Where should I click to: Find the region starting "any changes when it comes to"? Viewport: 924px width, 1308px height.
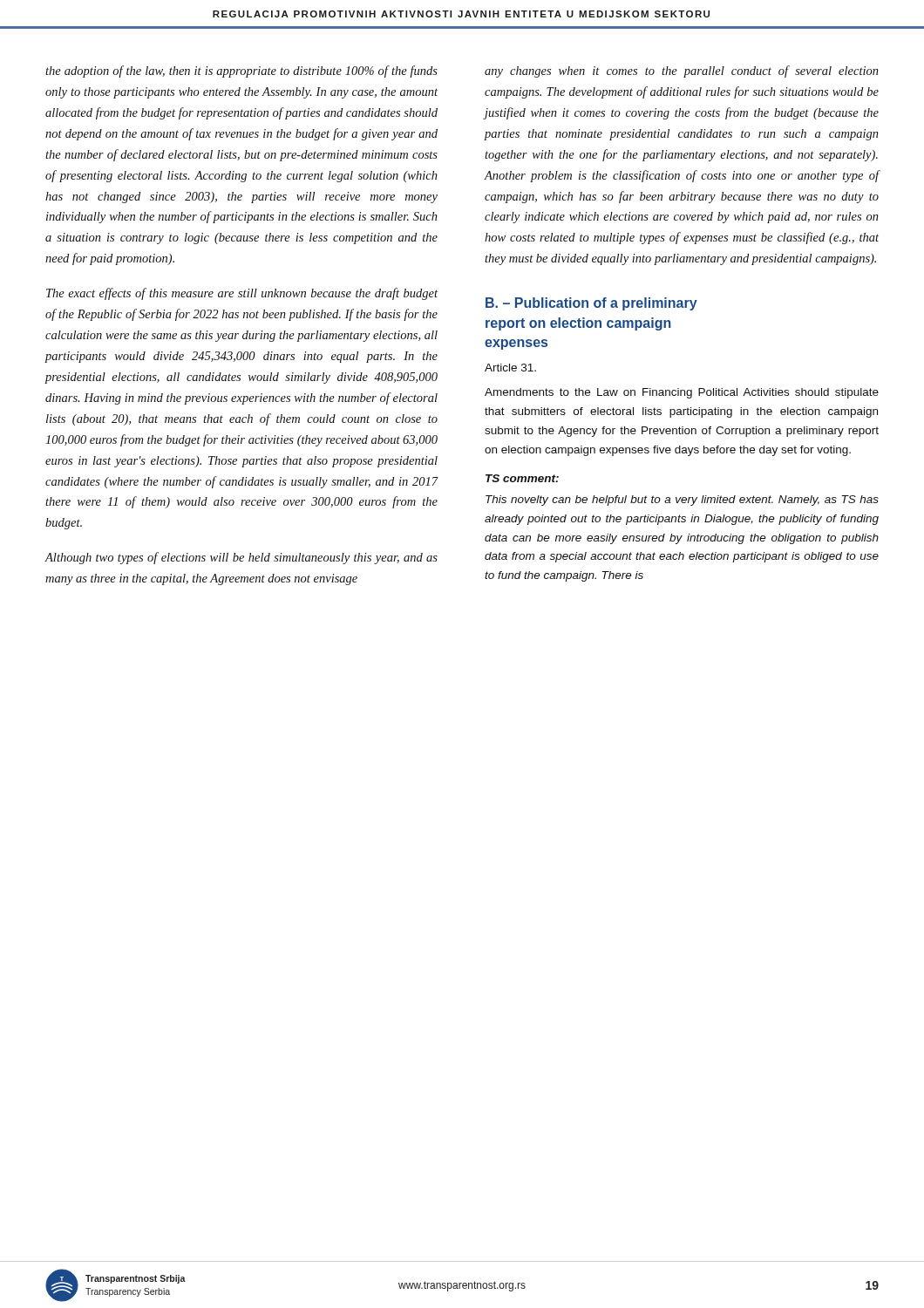click(682, 165)
